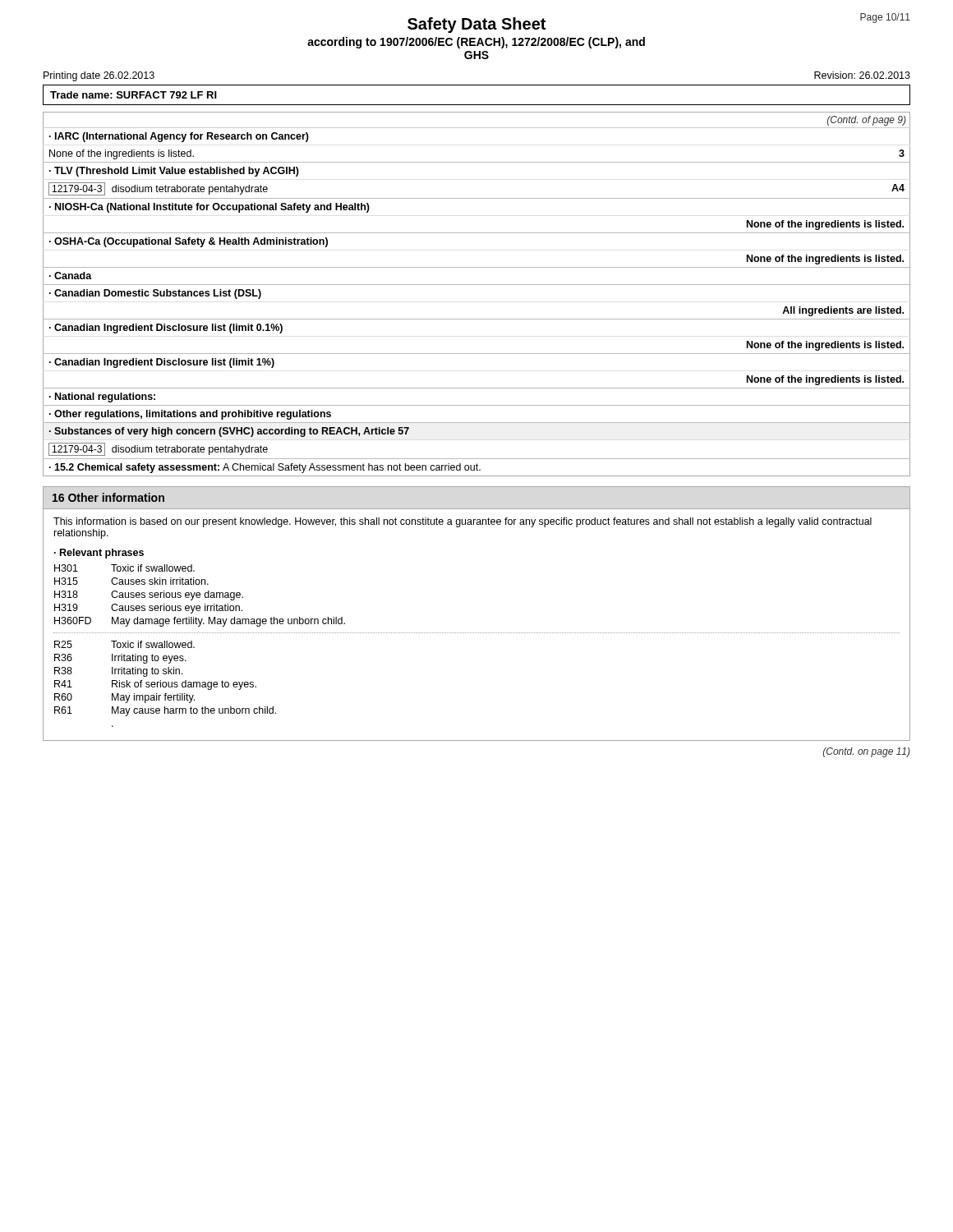Click on the list item with the text "R41 Risk of"

point(155,685)
